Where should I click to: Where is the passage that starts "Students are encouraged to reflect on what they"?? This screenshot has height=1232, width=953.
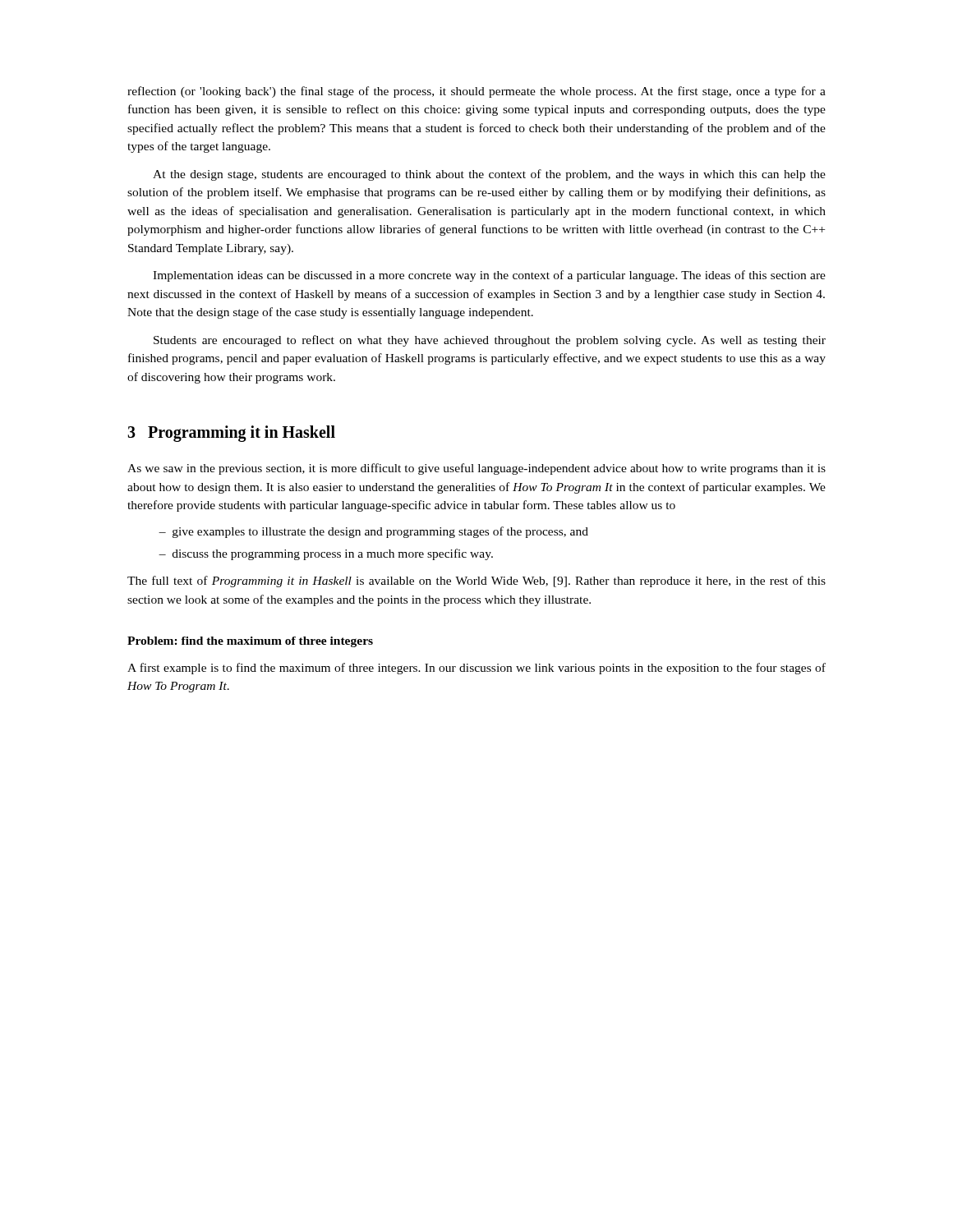coord(476,358)
